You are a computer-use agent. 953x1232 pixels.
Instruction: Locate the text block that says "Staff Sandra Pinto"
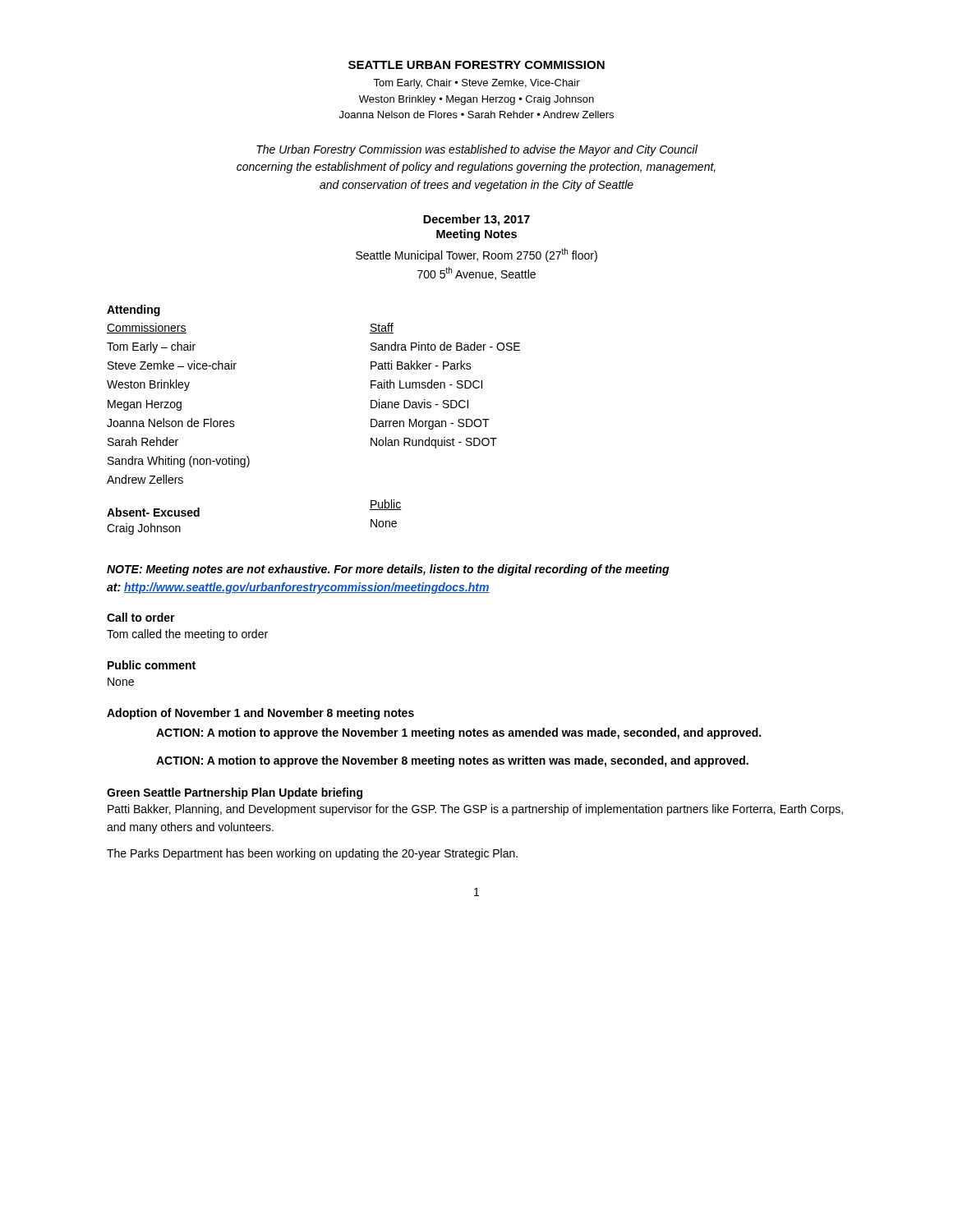(382, 328)
